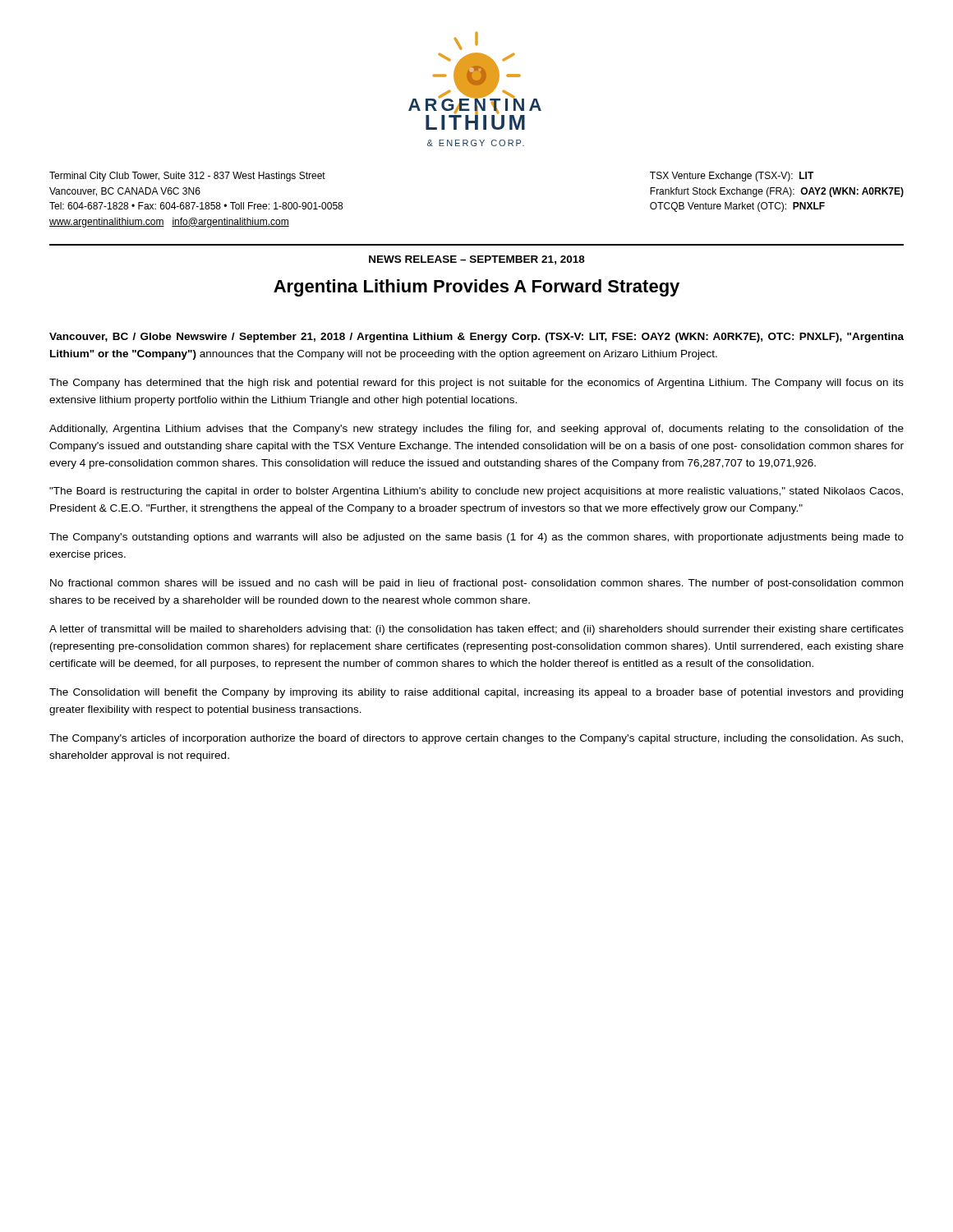Select the text block starting "Argentina Lithium Provides A Forward Strategy"
Screen dimensions: 1232x953
tap(476, 286)
